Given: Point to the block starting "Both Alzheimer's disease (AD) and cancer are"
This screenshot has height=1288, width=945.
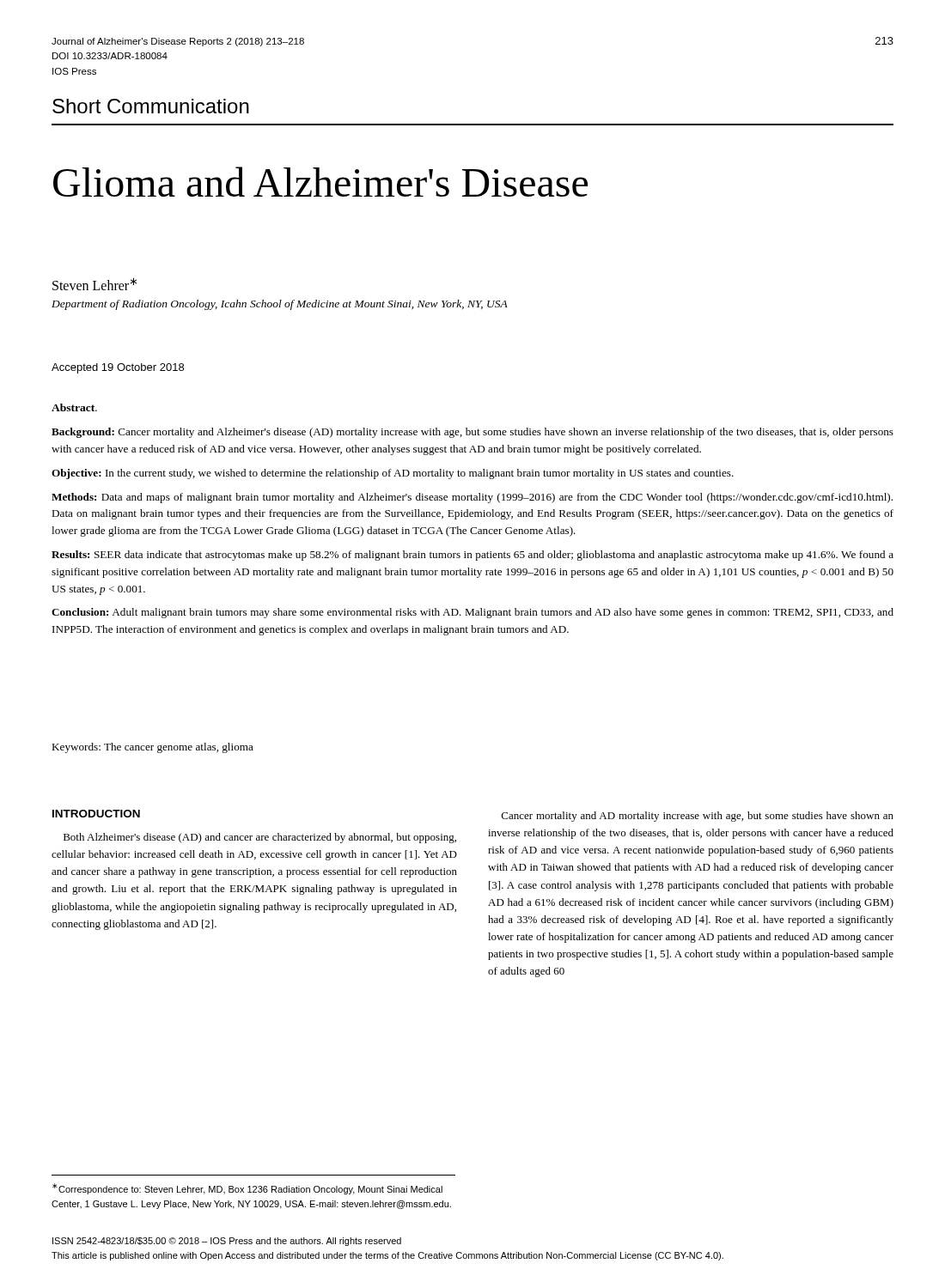Looking at the screenshot, I should (254, 880).
